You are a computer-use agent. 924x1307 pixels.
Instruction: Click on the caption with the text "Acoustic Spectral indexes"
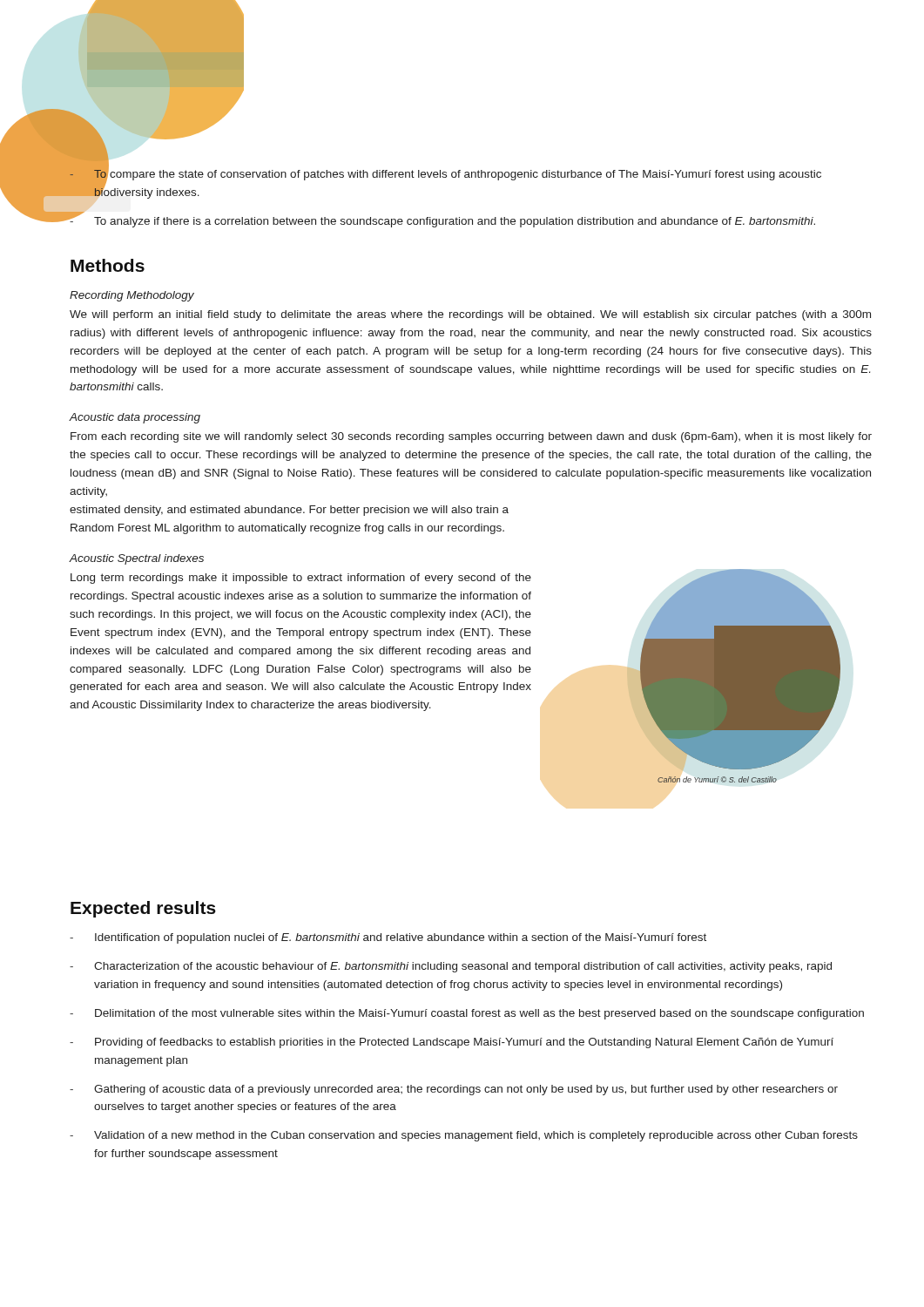click(137, 558)
